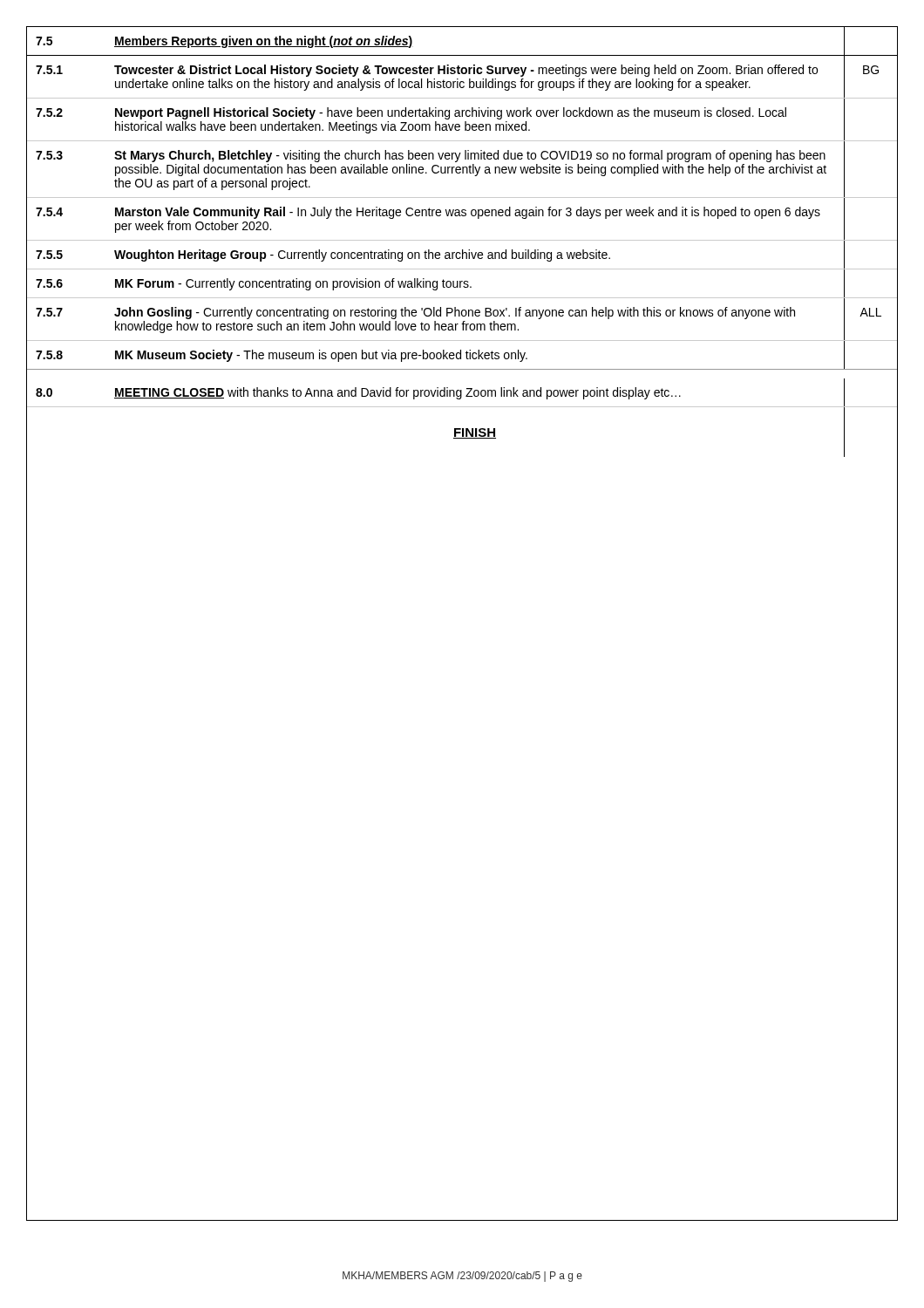The width and height of the screenshot is (924, 1308).
Task: Locate the list item that reads "Towcester & District Local History"
Action: coord(466,77)
